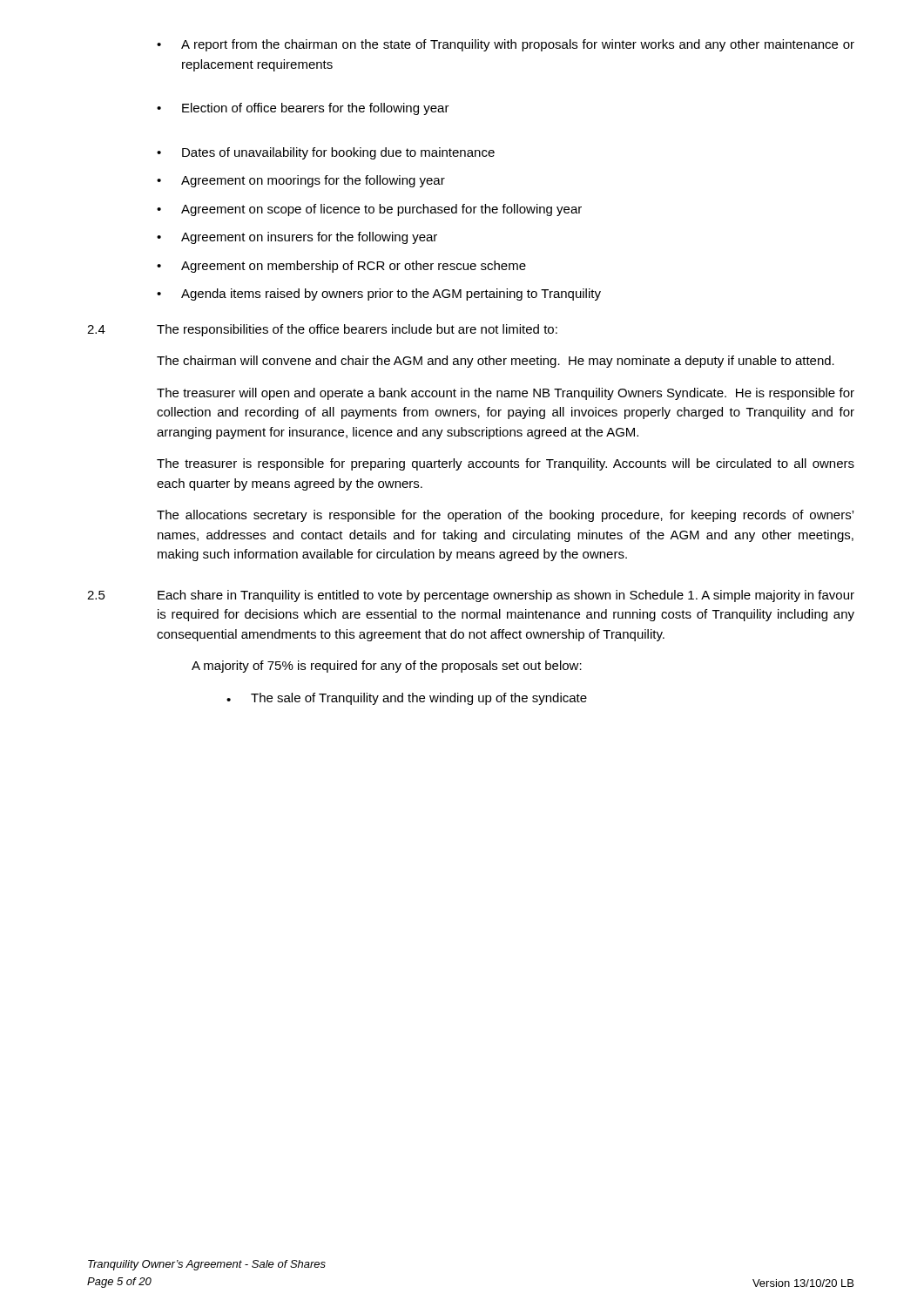Point to the block beginning "• Agreement on insurers for the following"
This screenshot has width=924, height=1307.
297,238
